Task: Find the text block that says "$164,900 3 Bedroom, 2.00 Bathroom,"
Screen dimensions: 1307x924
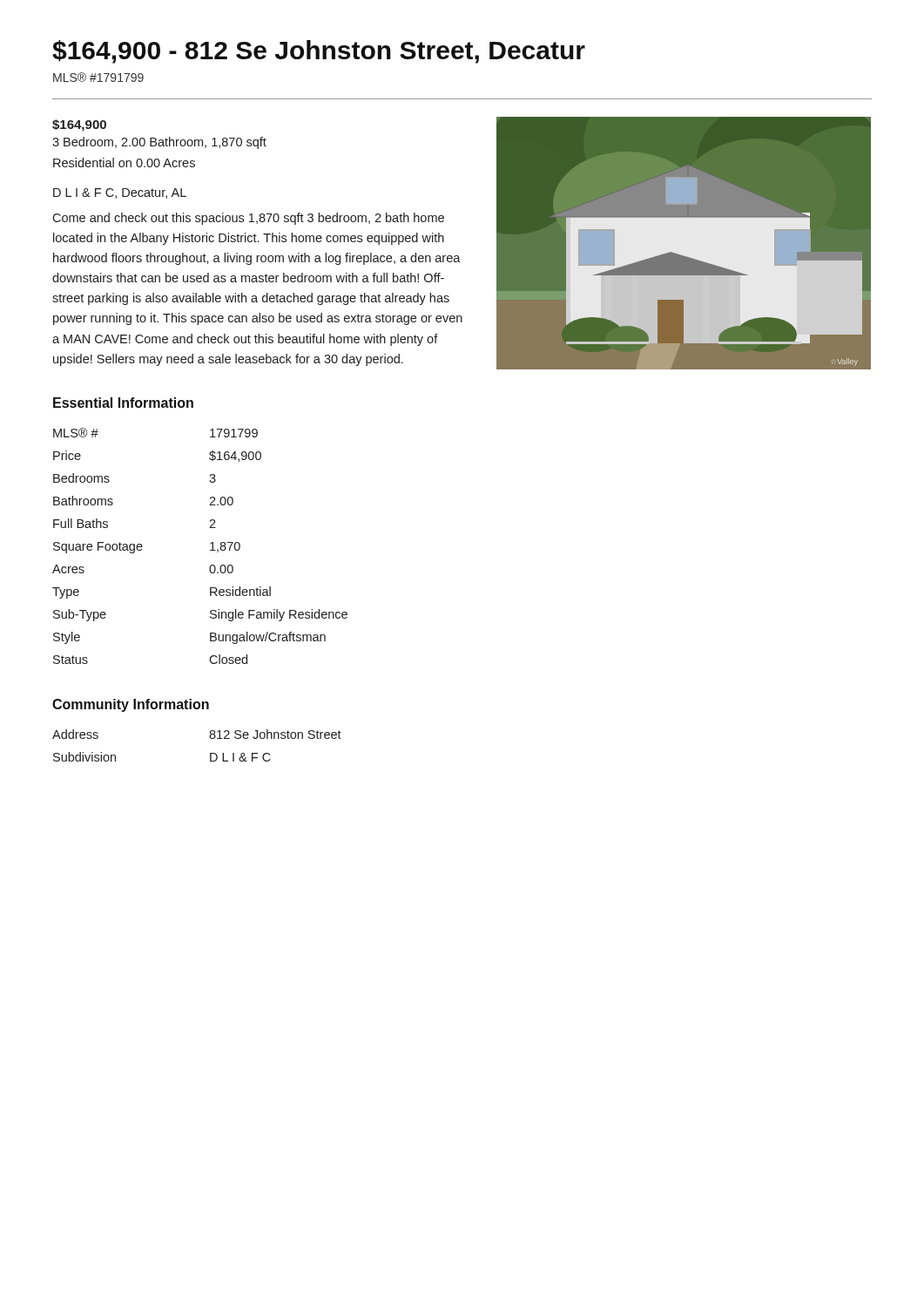Action: tap(261, 145)
